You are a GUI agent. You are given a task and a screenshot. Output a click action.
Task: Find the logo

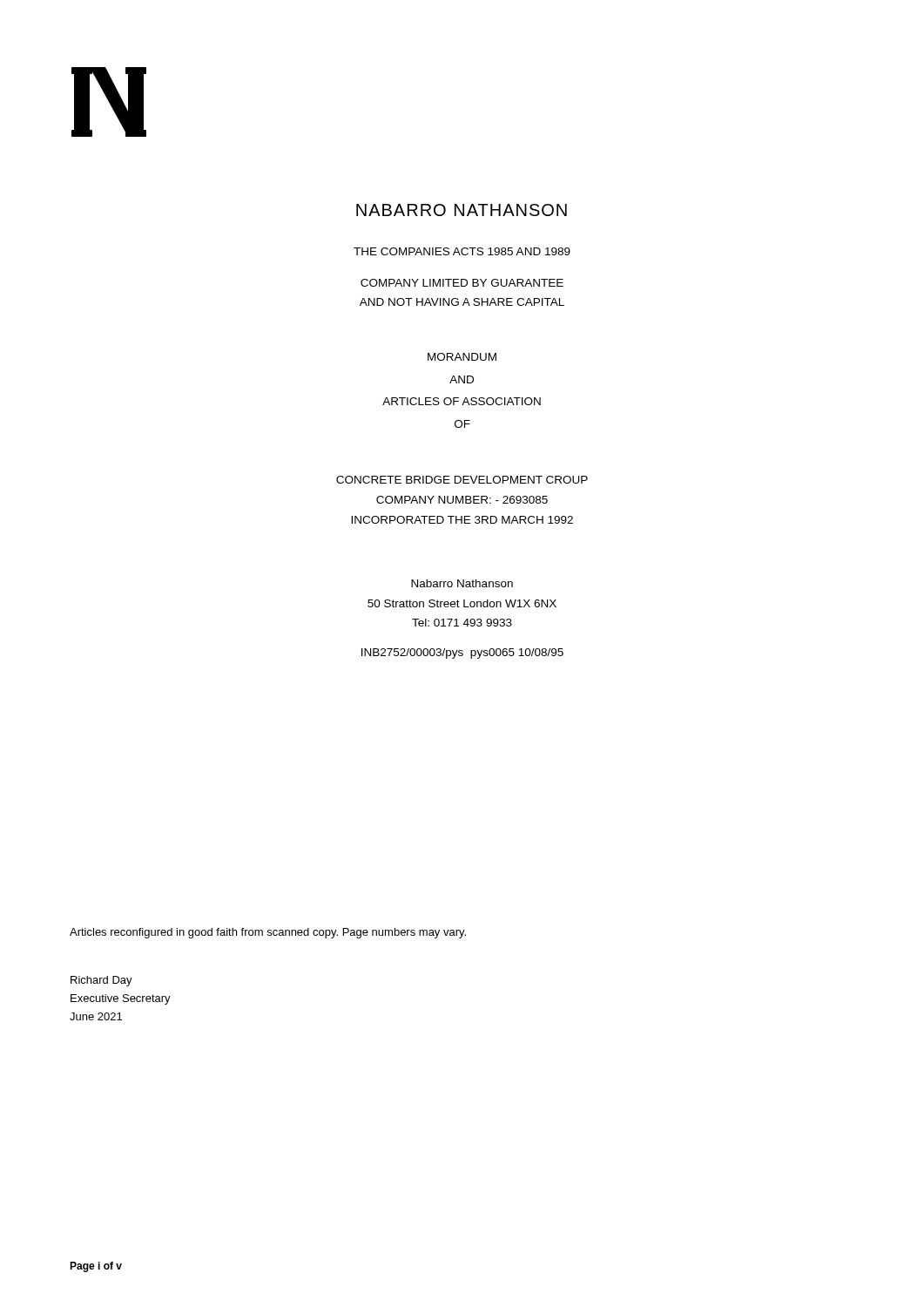click(x=109, y=104)
